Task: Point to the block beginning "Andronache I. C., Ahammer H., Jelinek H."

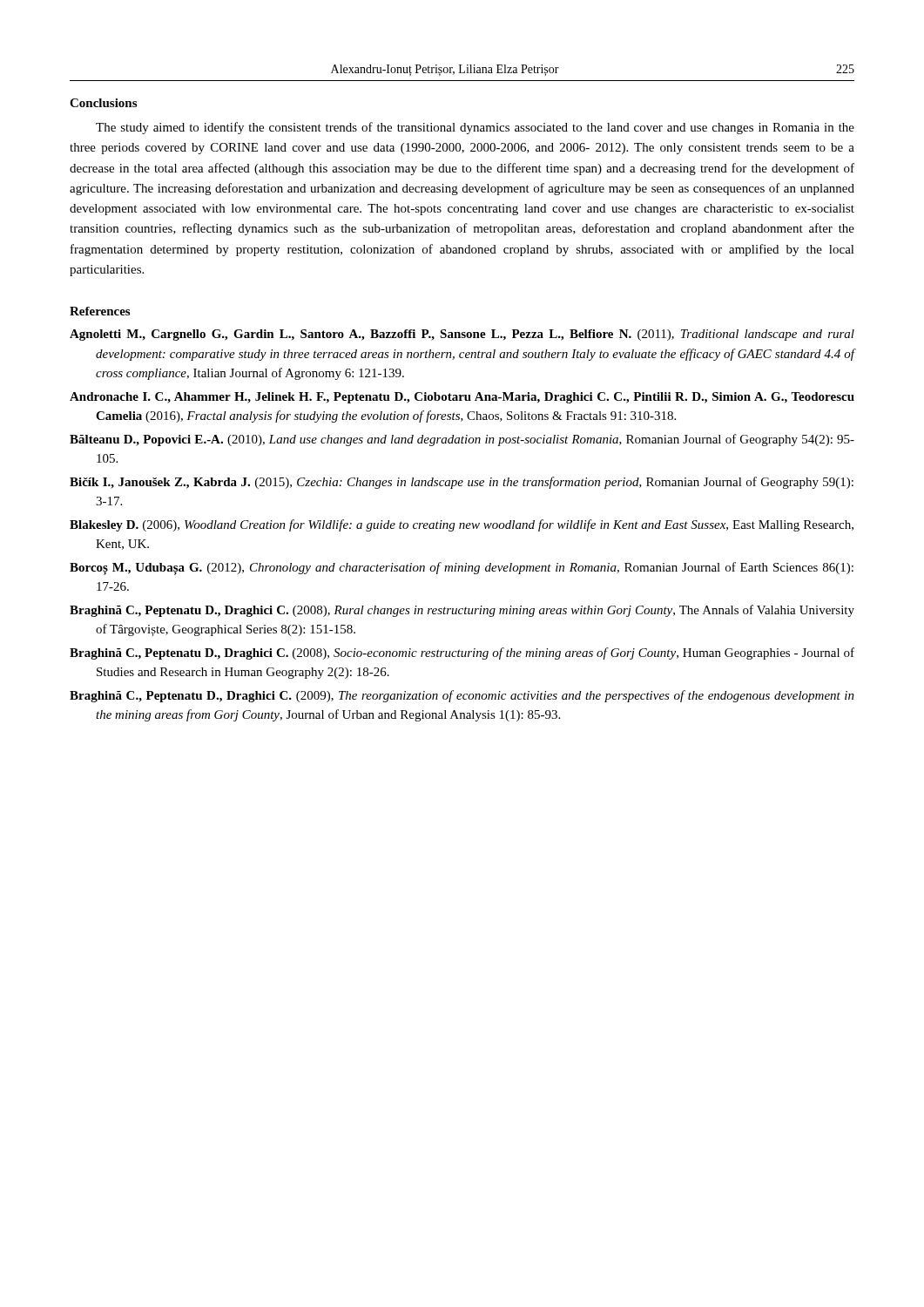Action: pos(462,406)
